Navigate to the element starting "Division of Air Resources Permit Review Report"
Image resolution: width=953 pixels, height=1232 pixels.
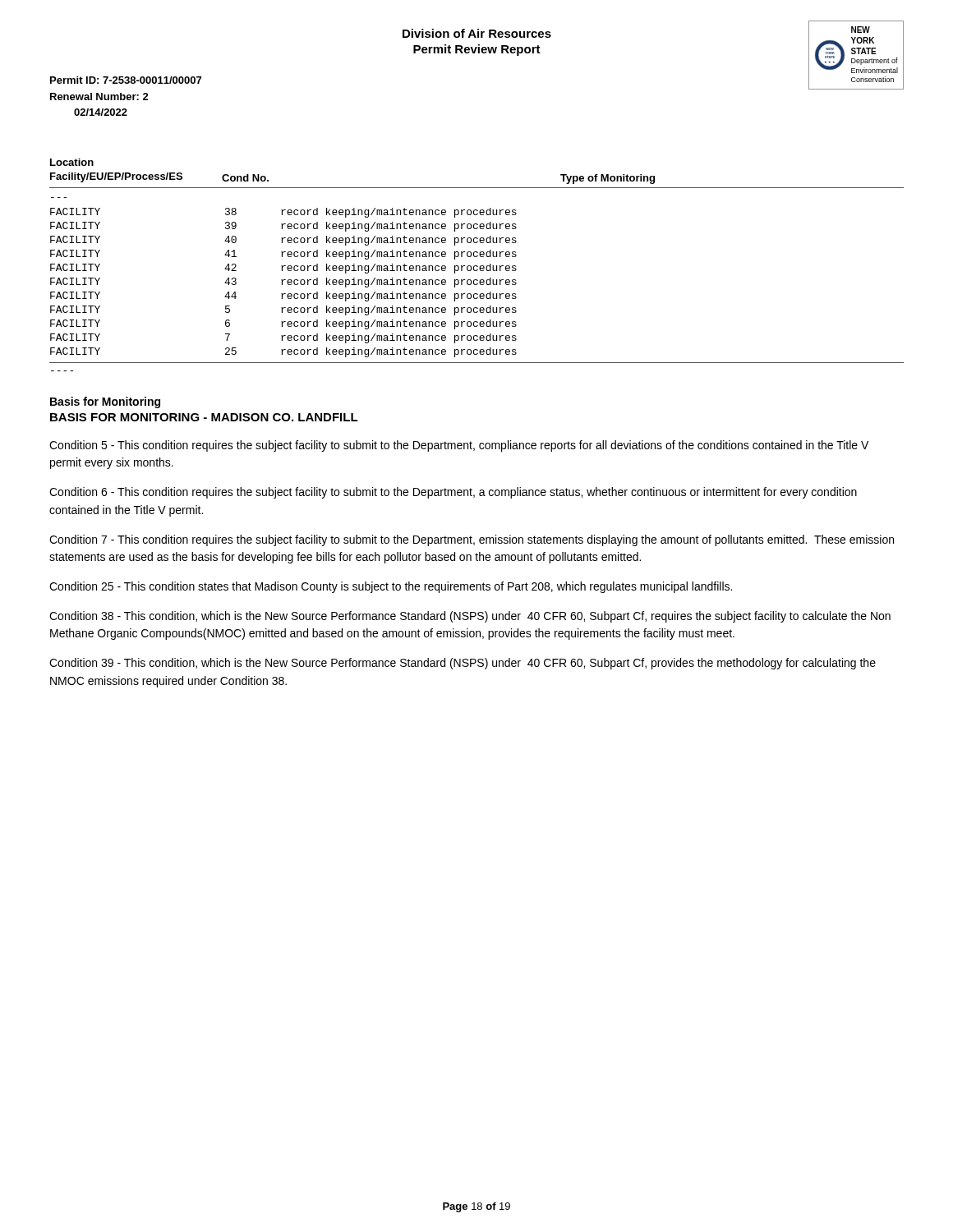click(476, 41)
